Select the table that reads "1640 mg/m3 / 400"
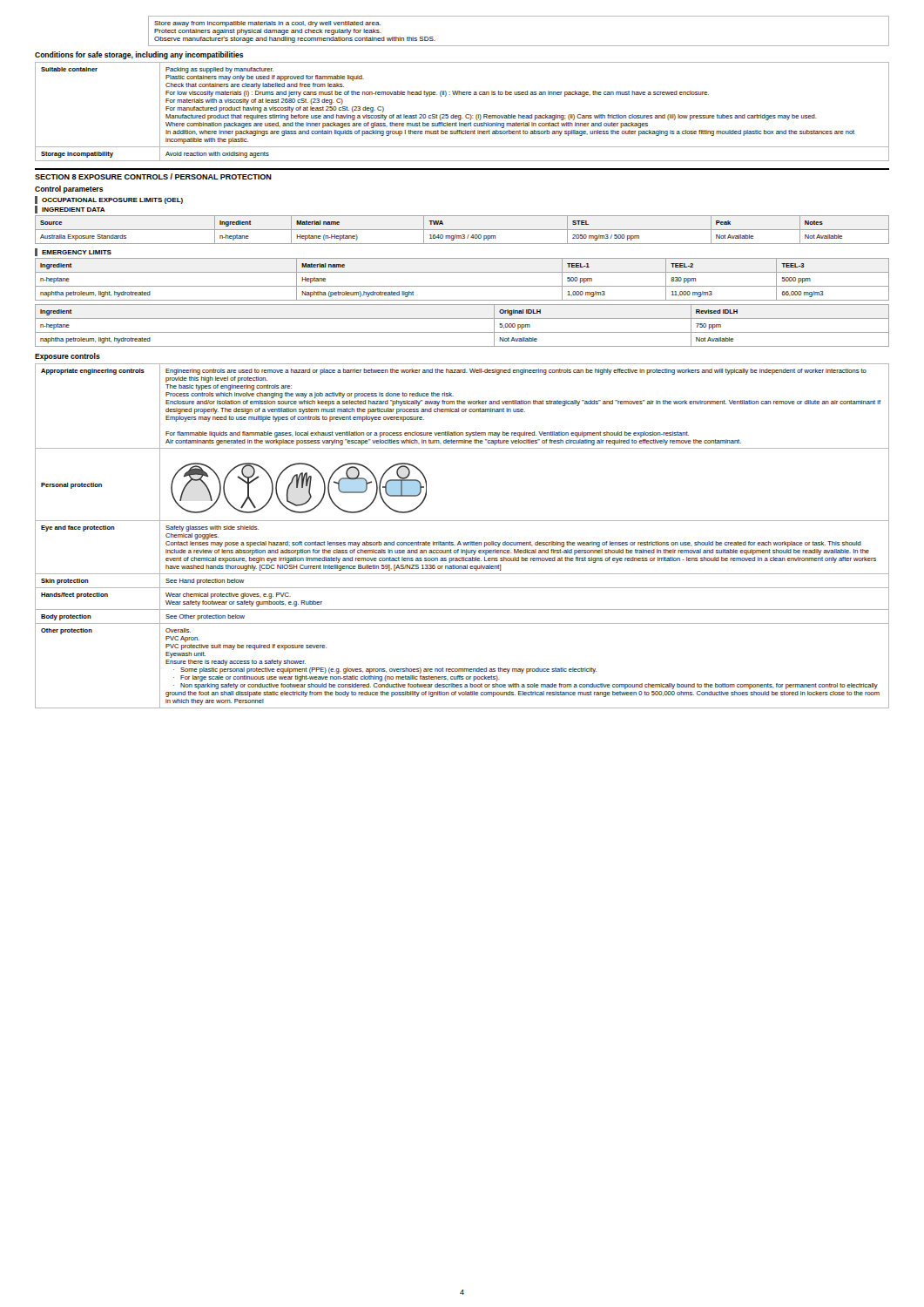Viewport: 924px width, 1307px height. [x=462, y=230]
